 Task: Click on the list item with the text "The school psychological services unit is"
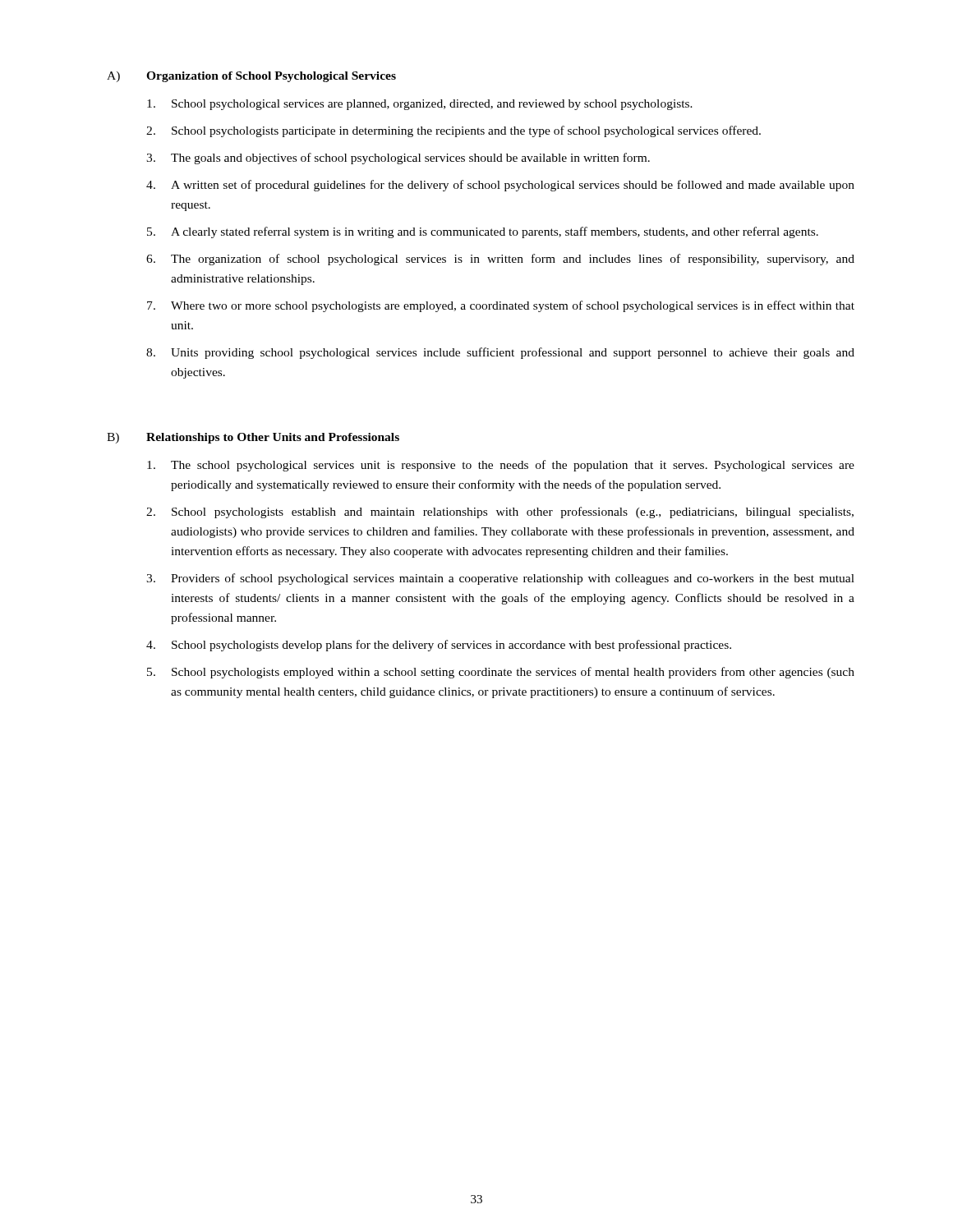(x=500, y=475)
